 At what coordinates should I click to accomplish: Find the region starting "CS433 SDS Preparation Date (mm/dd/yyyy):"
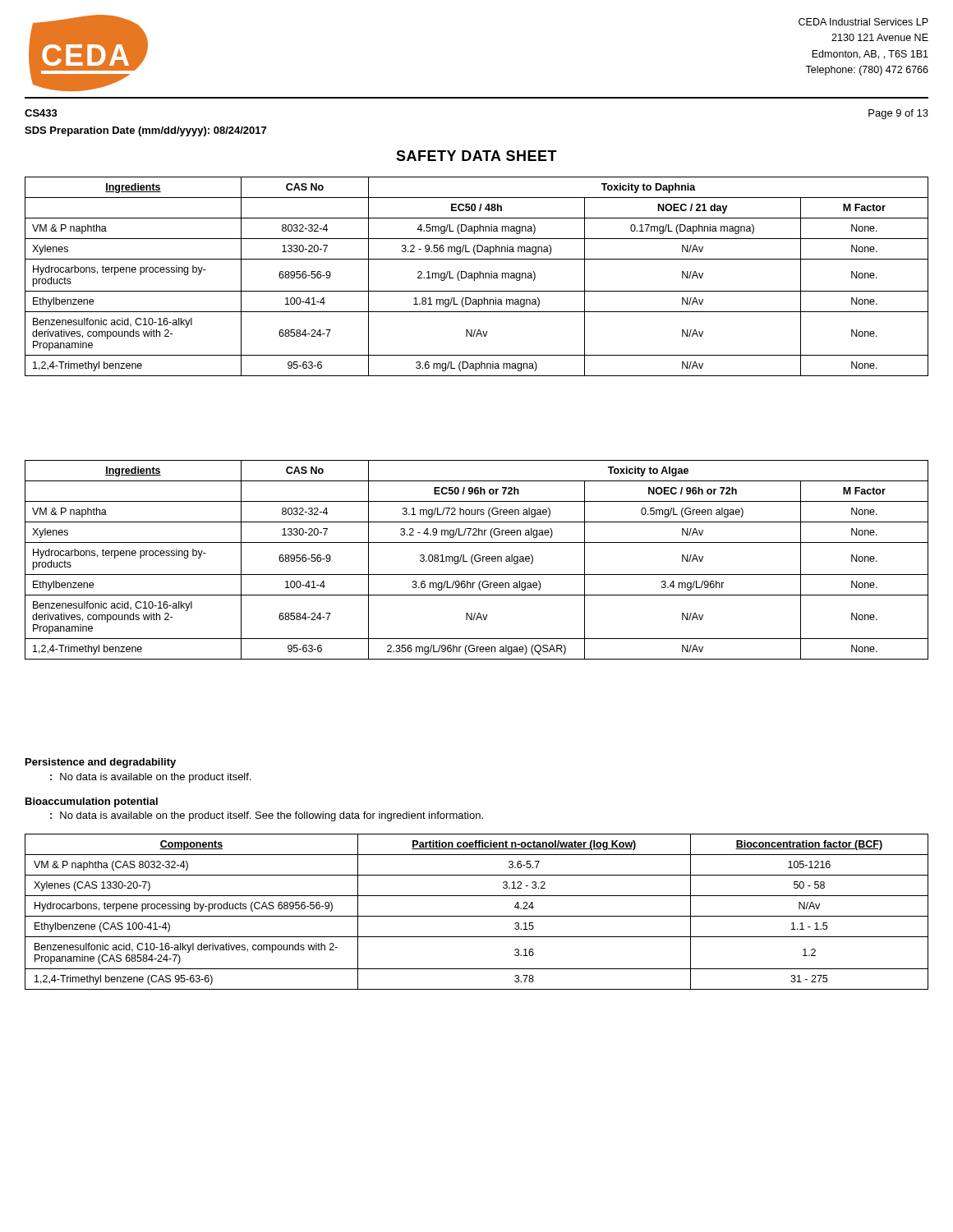[x=41, y=115]
